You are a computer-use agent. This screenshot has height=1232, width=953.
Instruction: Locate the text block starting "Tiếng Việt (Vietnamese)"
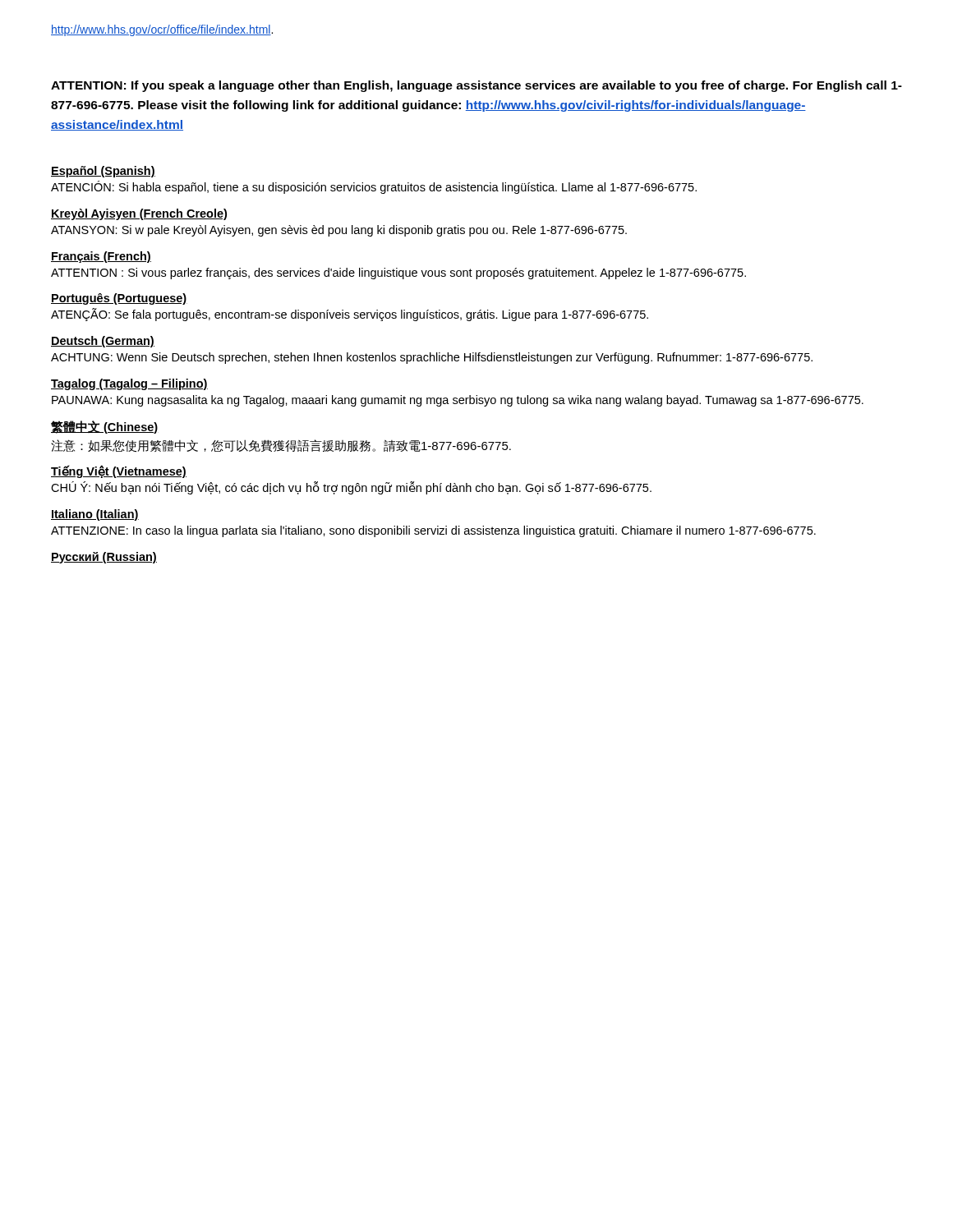(x=119, y=471)
